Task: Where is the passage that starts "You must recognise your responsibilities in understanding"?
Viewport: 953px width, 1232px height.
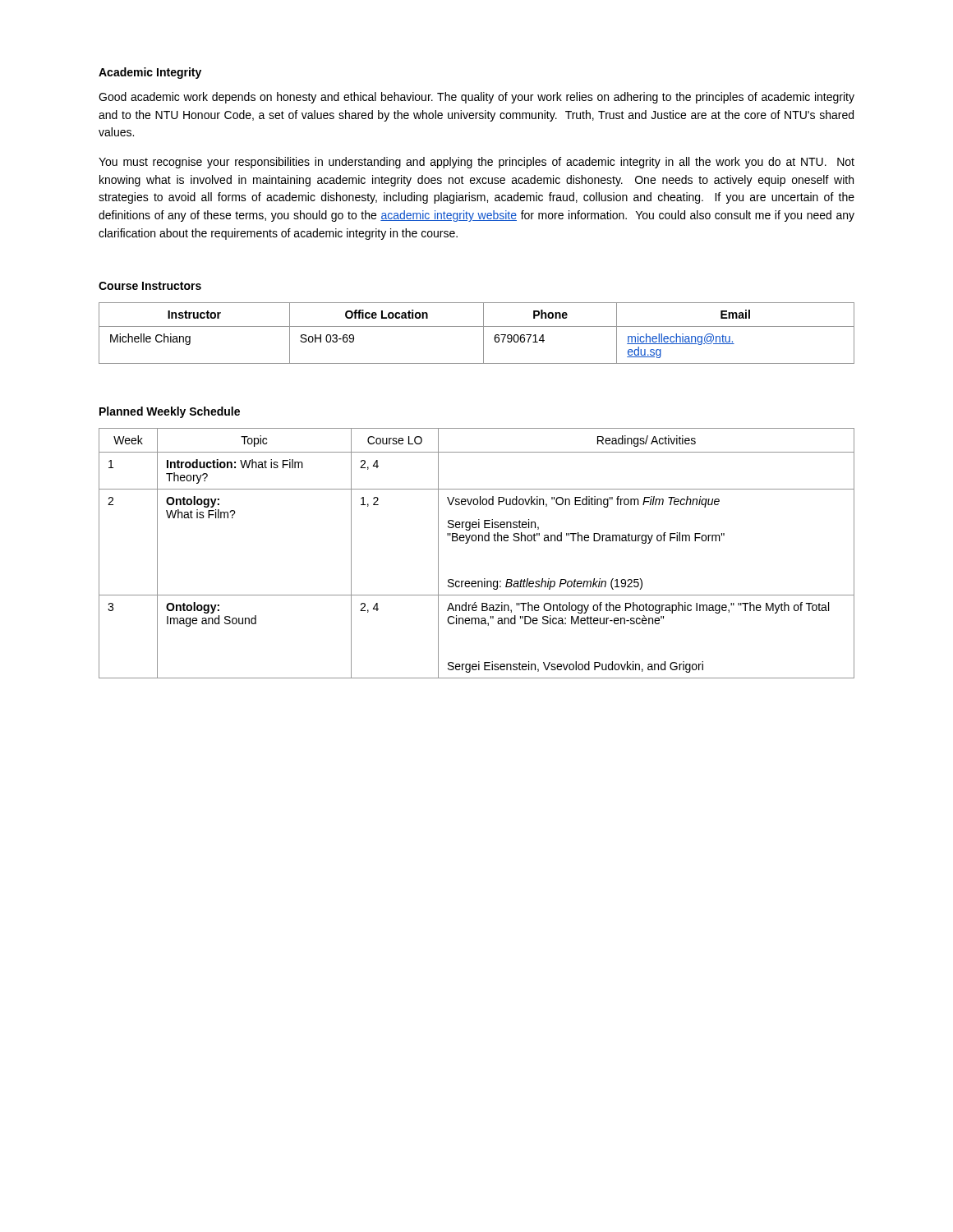Action: [476, 197]
